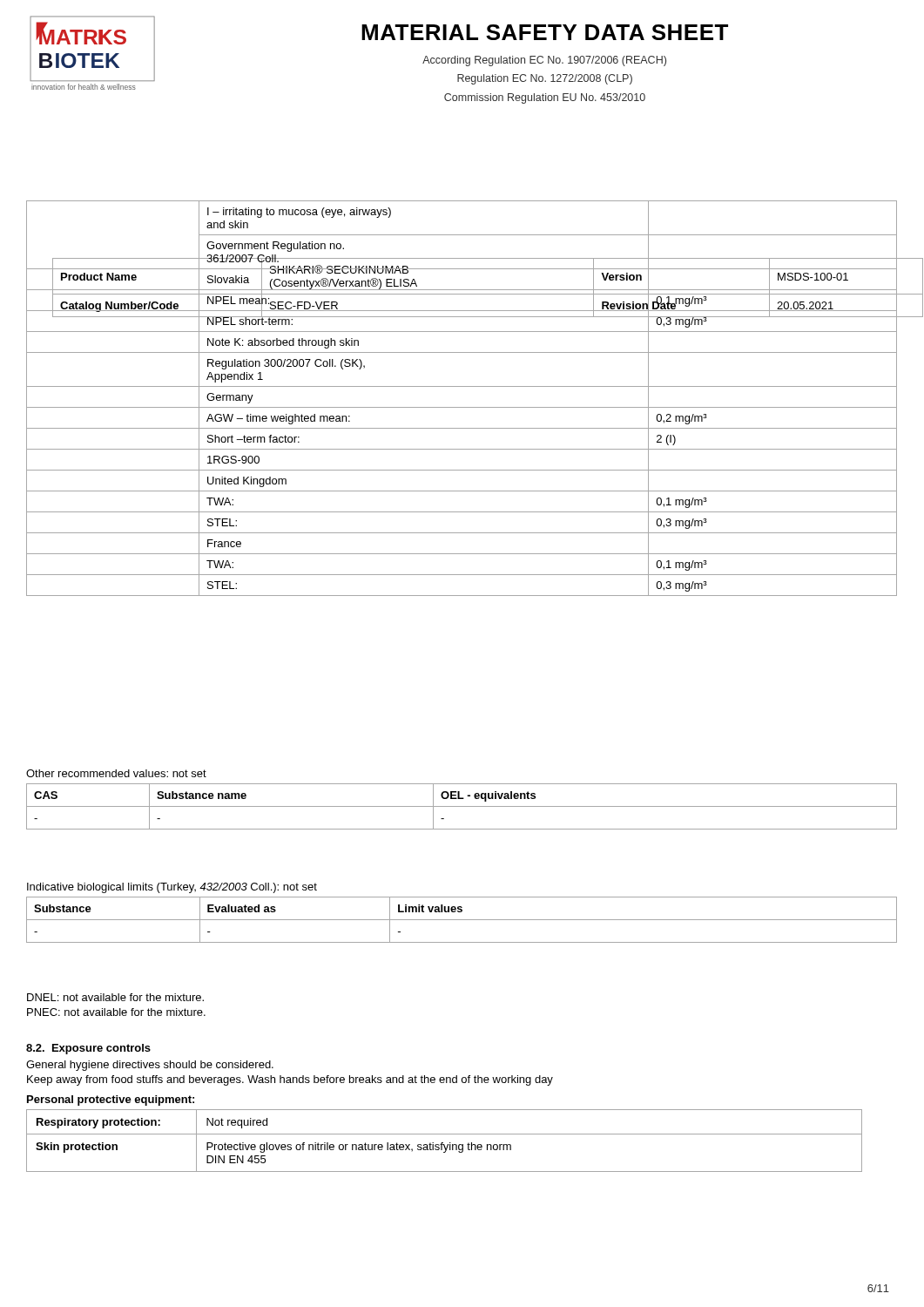Find the table that mentions "Substance name"
This screenshot has width=924, height=1307.
[462, 806]
